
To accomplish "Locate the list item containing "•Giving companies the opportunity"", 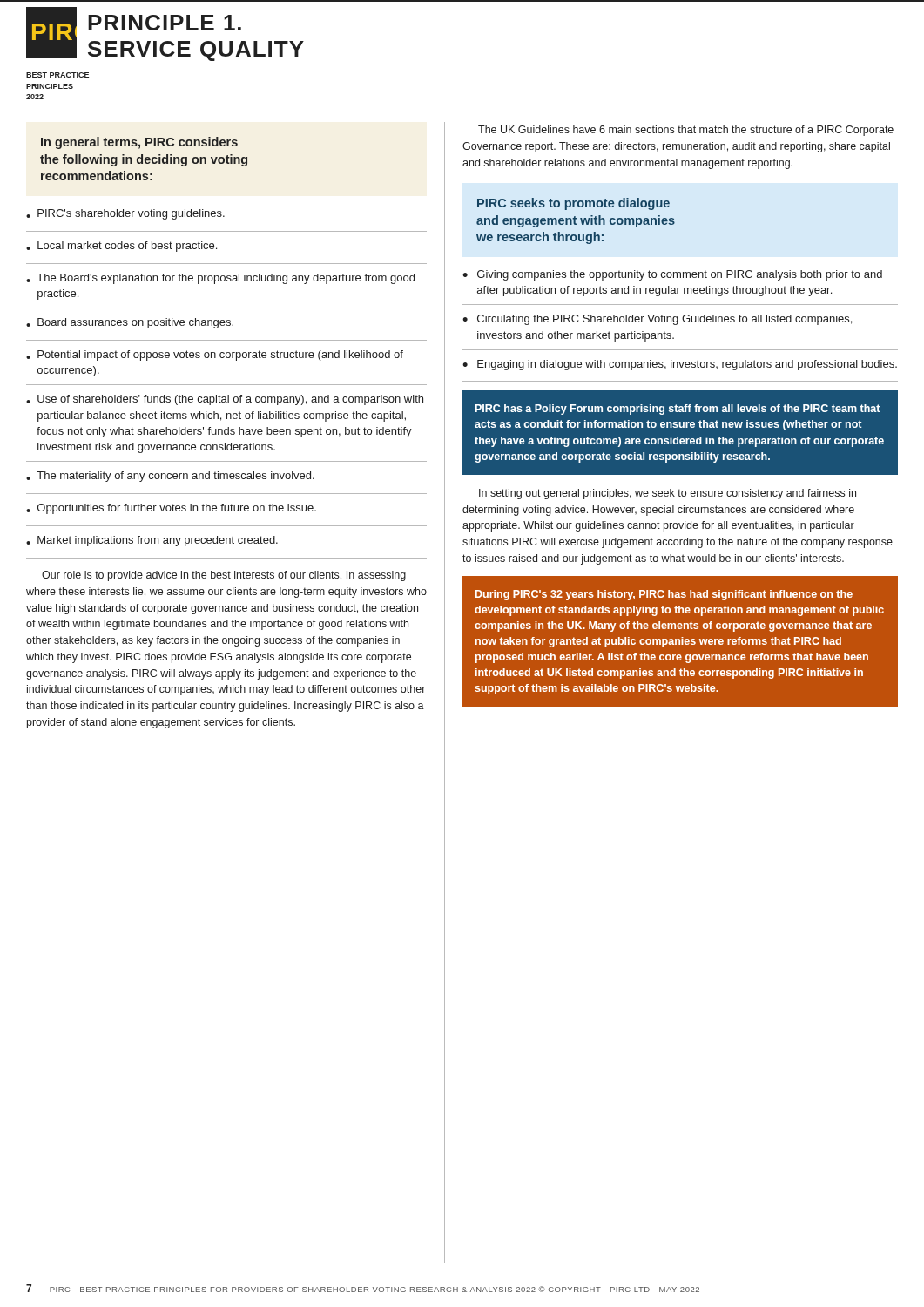I will (680, 282).
